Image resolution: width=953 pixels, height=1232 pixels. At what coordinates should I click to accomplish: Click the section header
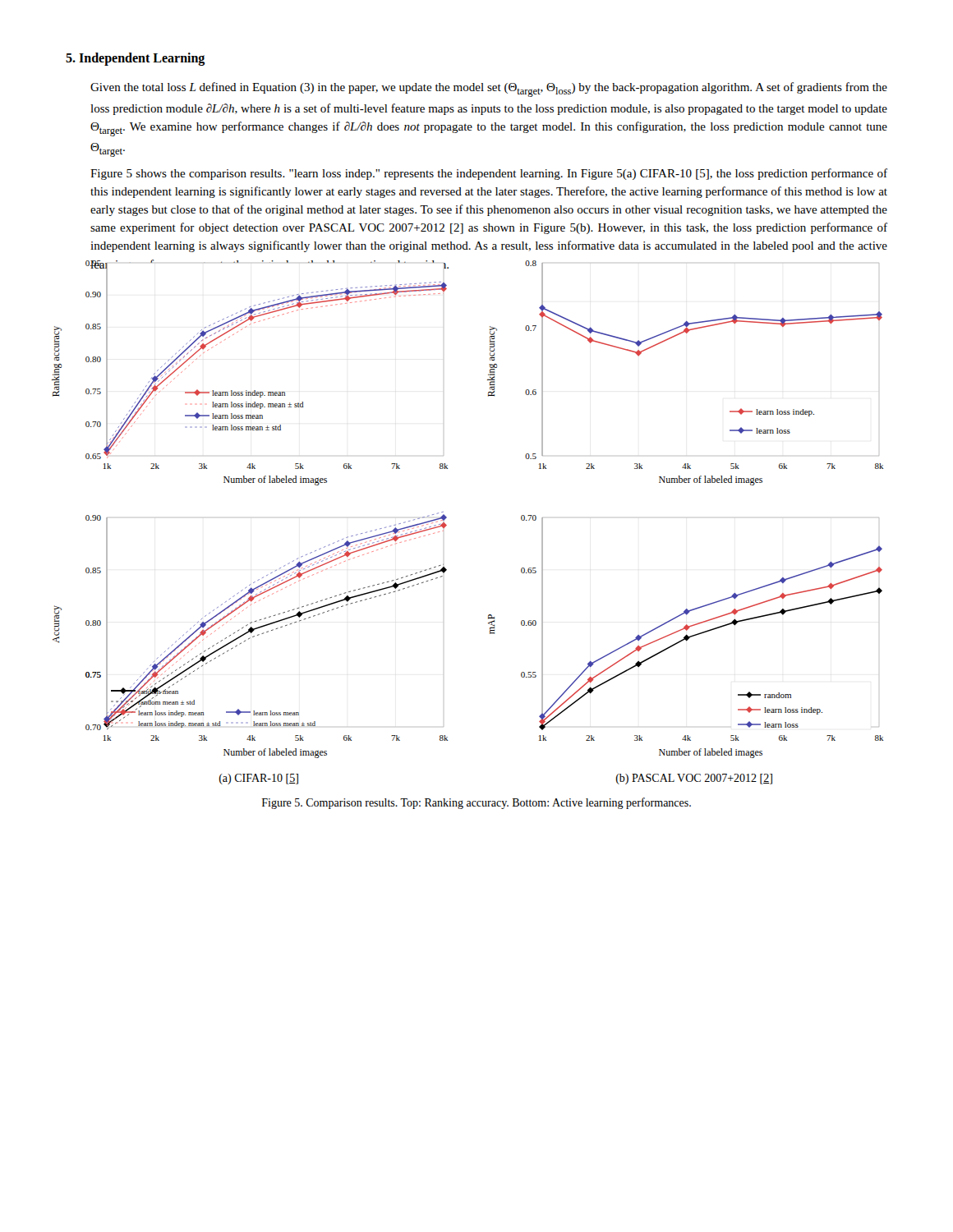[135, 58]
